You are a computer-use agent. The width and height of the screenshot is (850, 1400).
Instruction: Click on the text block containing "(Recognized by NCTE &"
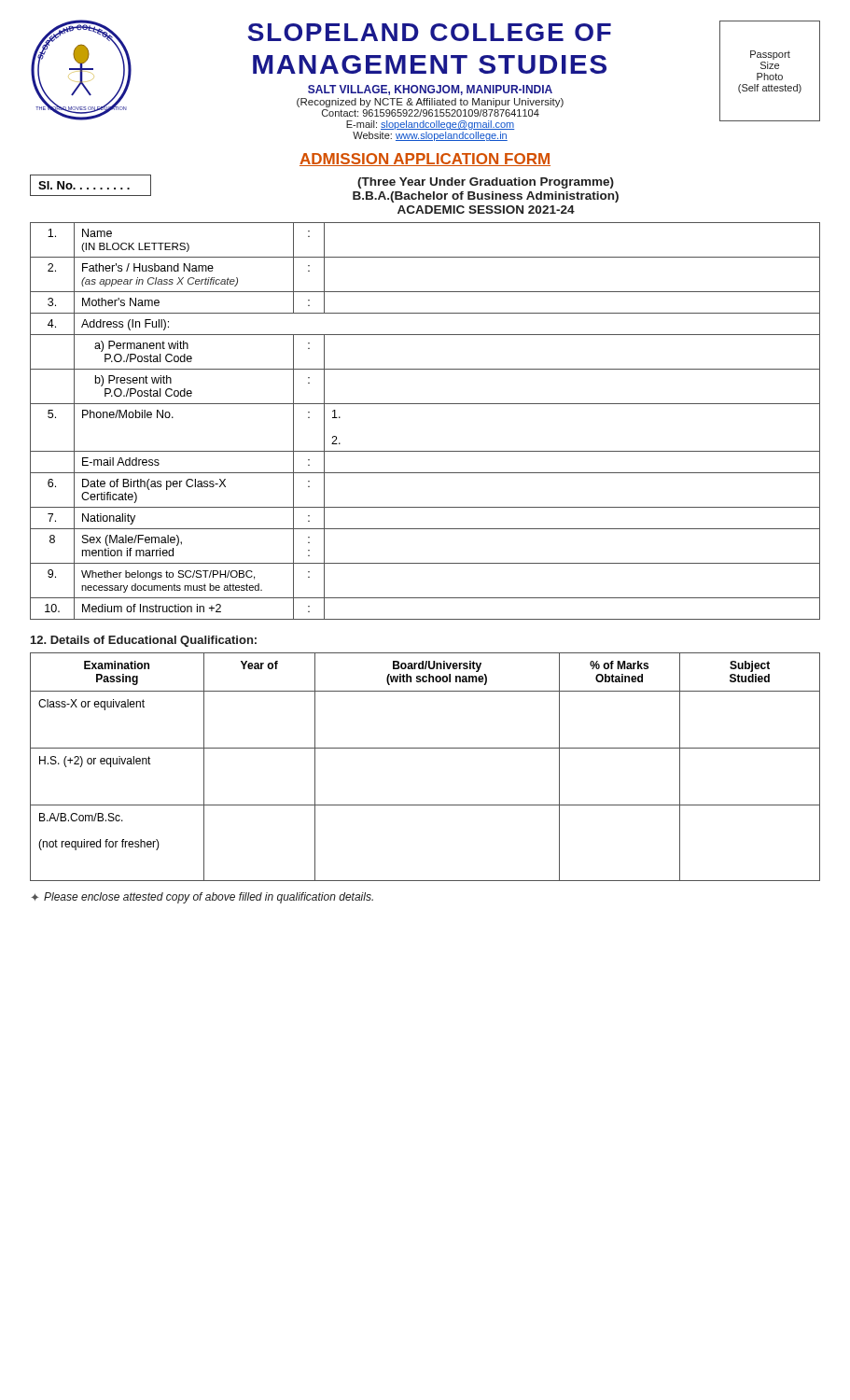430,102
